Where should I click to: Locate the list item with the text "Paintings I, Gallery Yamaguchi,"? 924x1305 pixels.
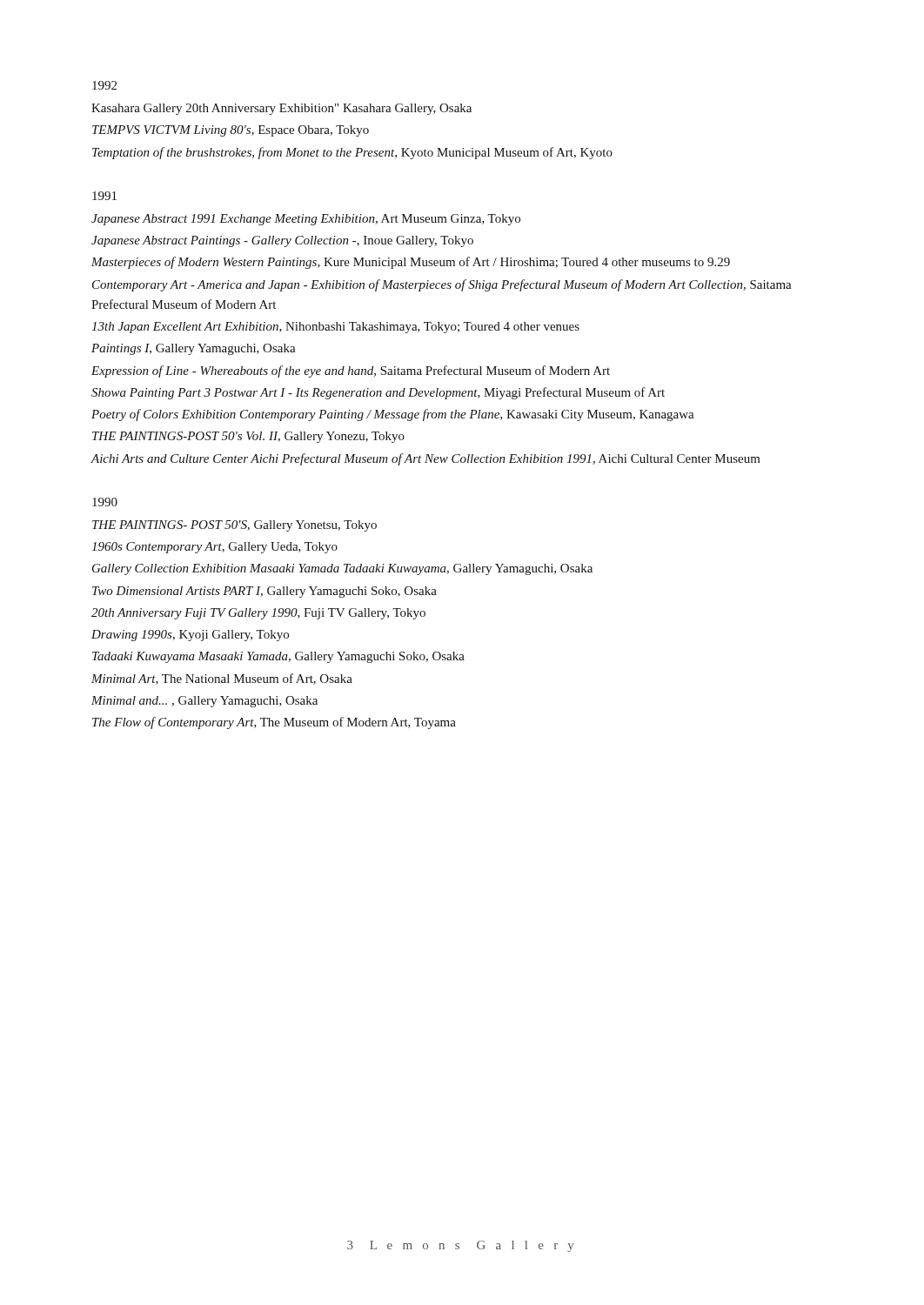click(193, 348)
